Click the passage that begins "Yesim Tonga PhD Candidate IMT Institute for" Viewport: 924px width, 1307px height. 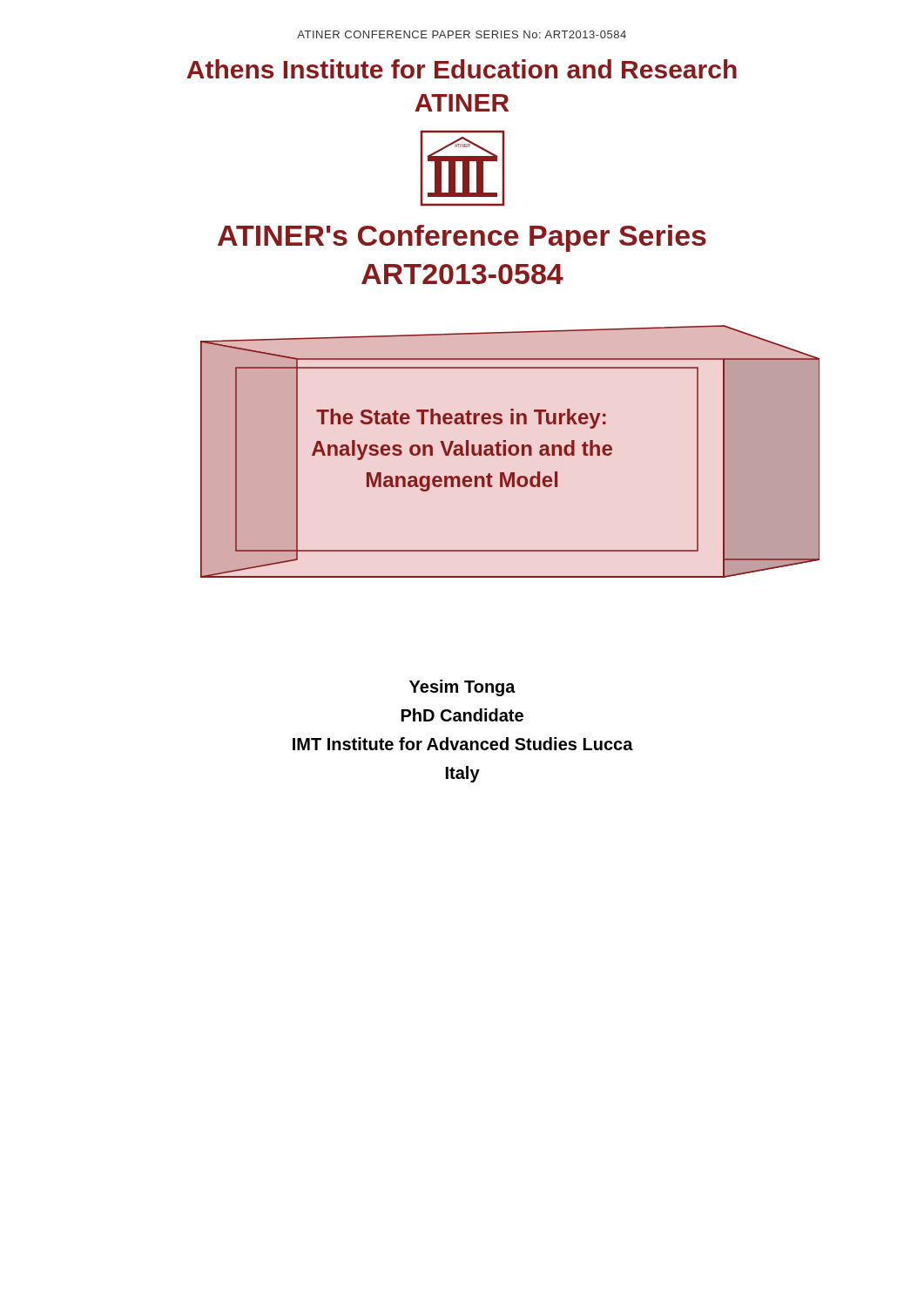point(462,730)
